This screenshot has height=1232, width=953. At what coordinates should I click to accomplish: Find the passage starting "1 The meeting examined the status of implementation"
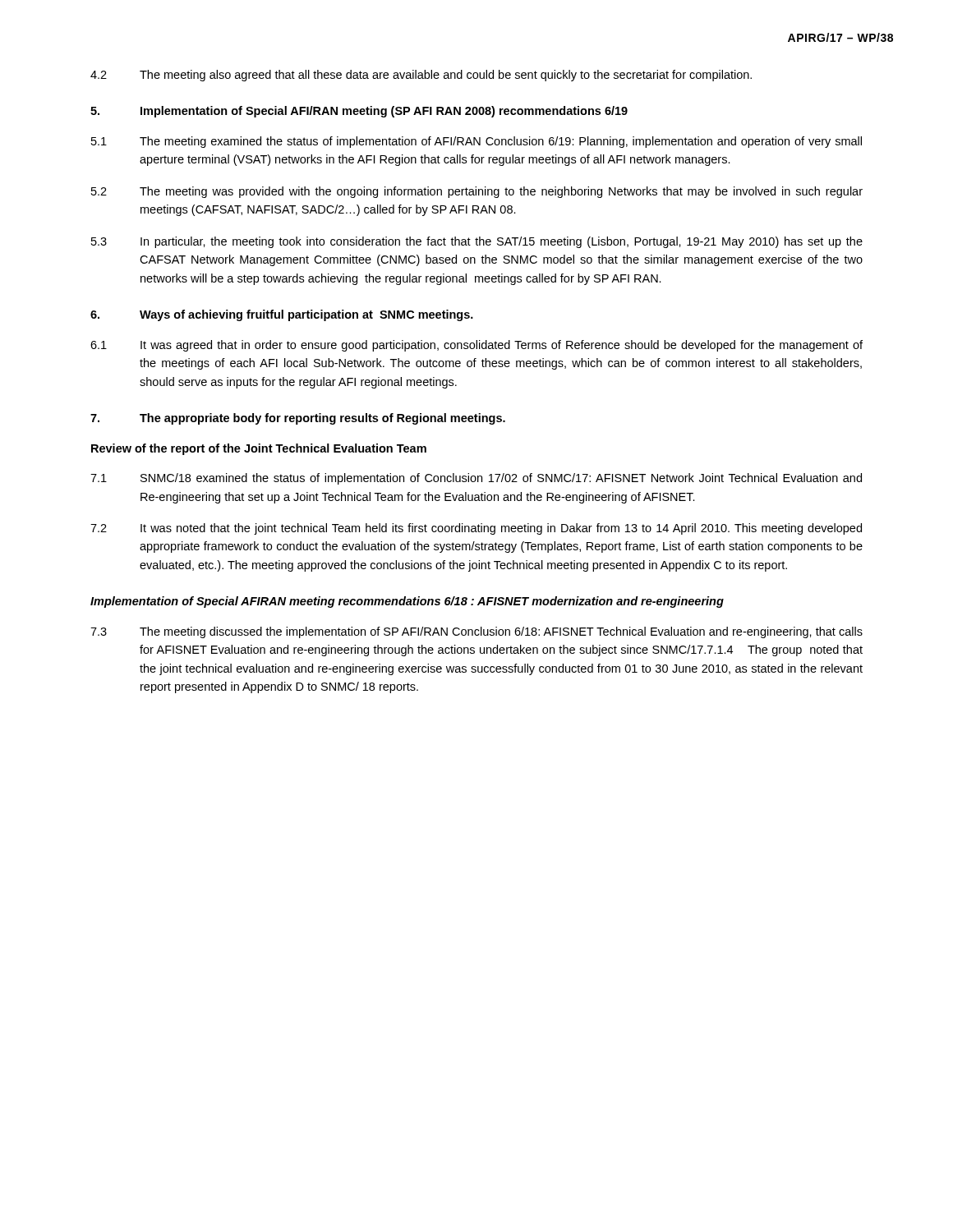(476, 151)
